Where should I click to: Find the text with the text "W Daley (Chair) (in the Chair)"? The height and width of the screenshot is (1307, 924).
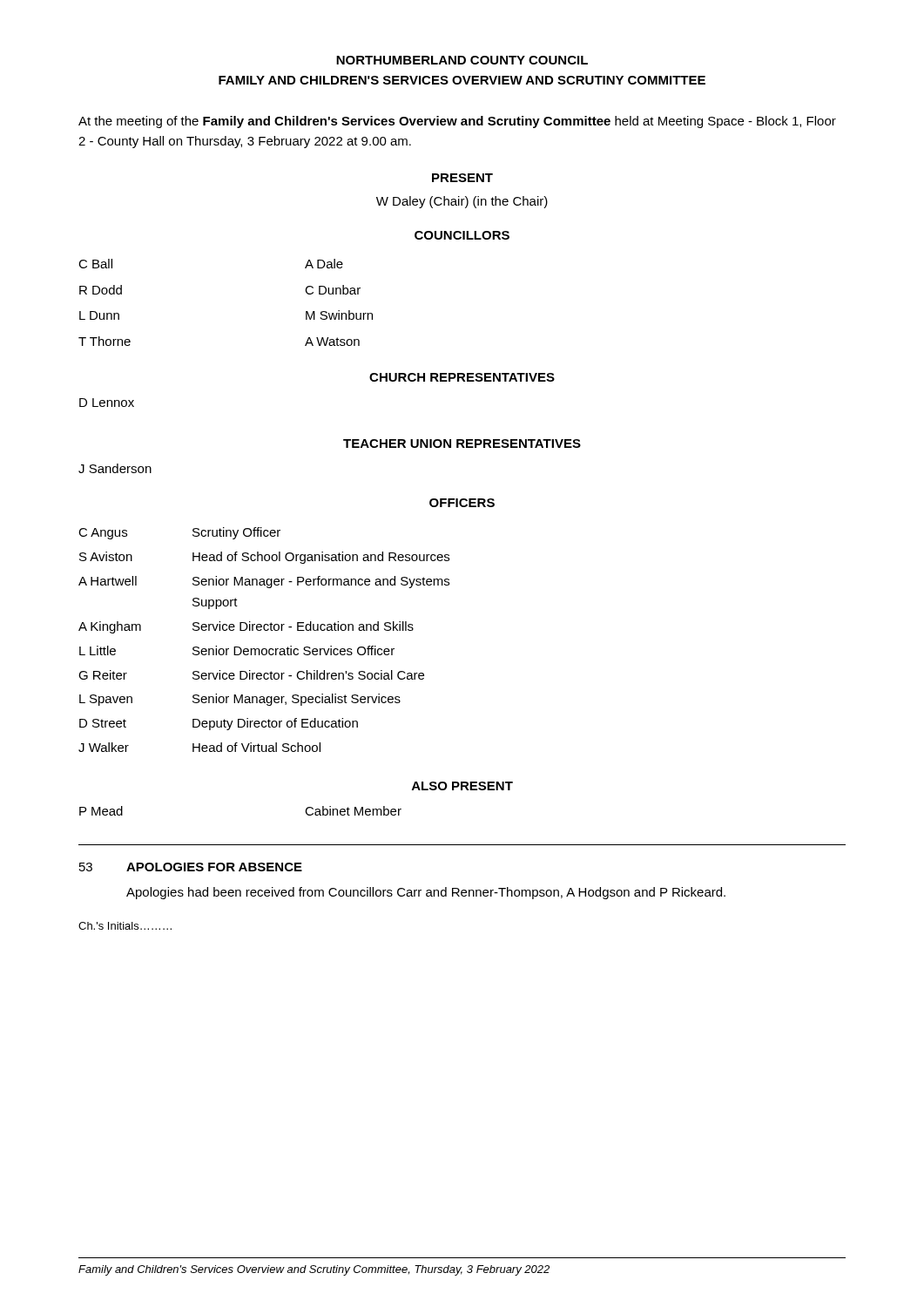pyautogui.click(x=462, y=201)
